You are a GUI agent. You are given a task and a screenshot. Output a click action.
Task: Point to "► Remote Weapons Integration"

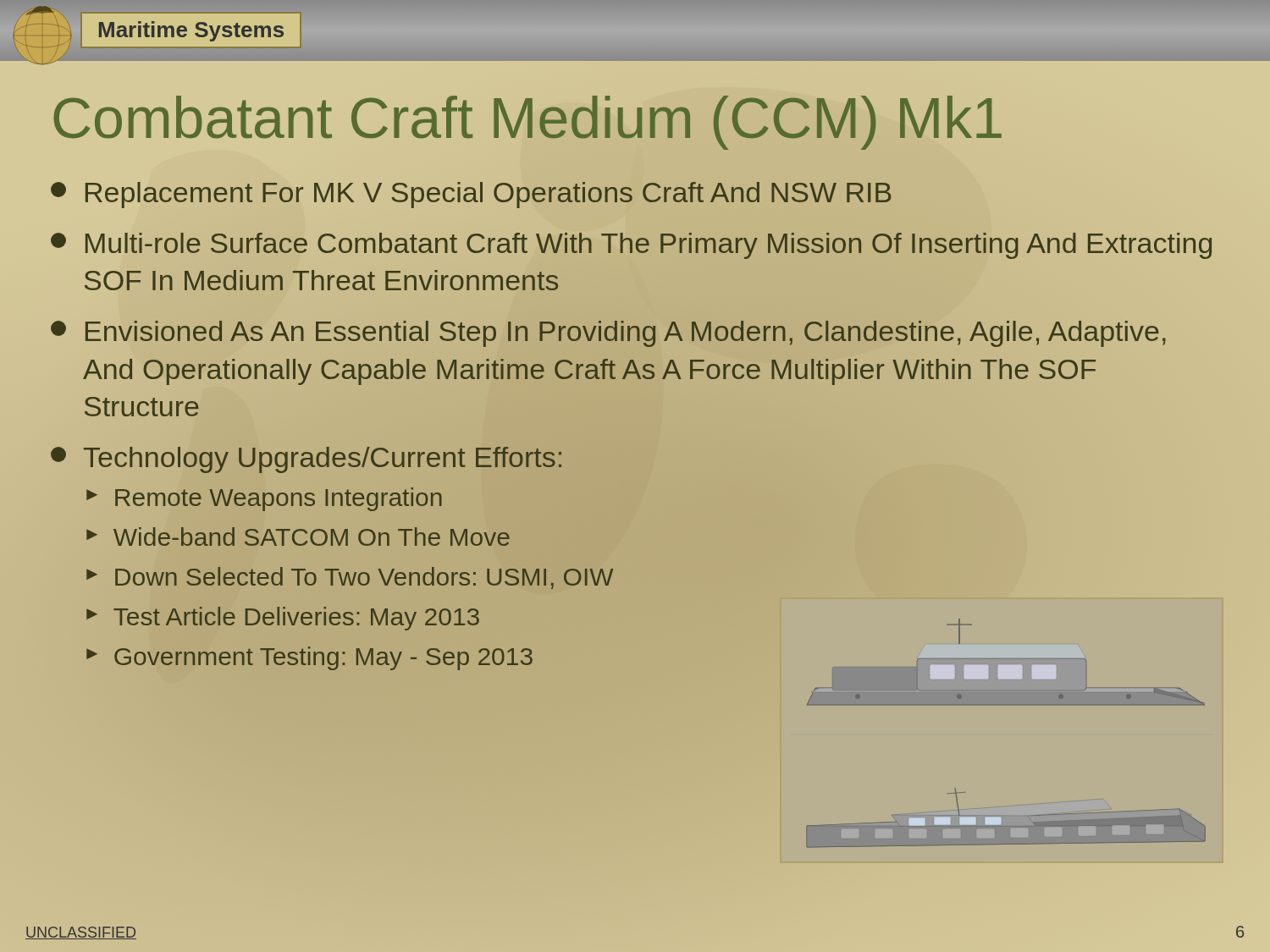[263, 497]
